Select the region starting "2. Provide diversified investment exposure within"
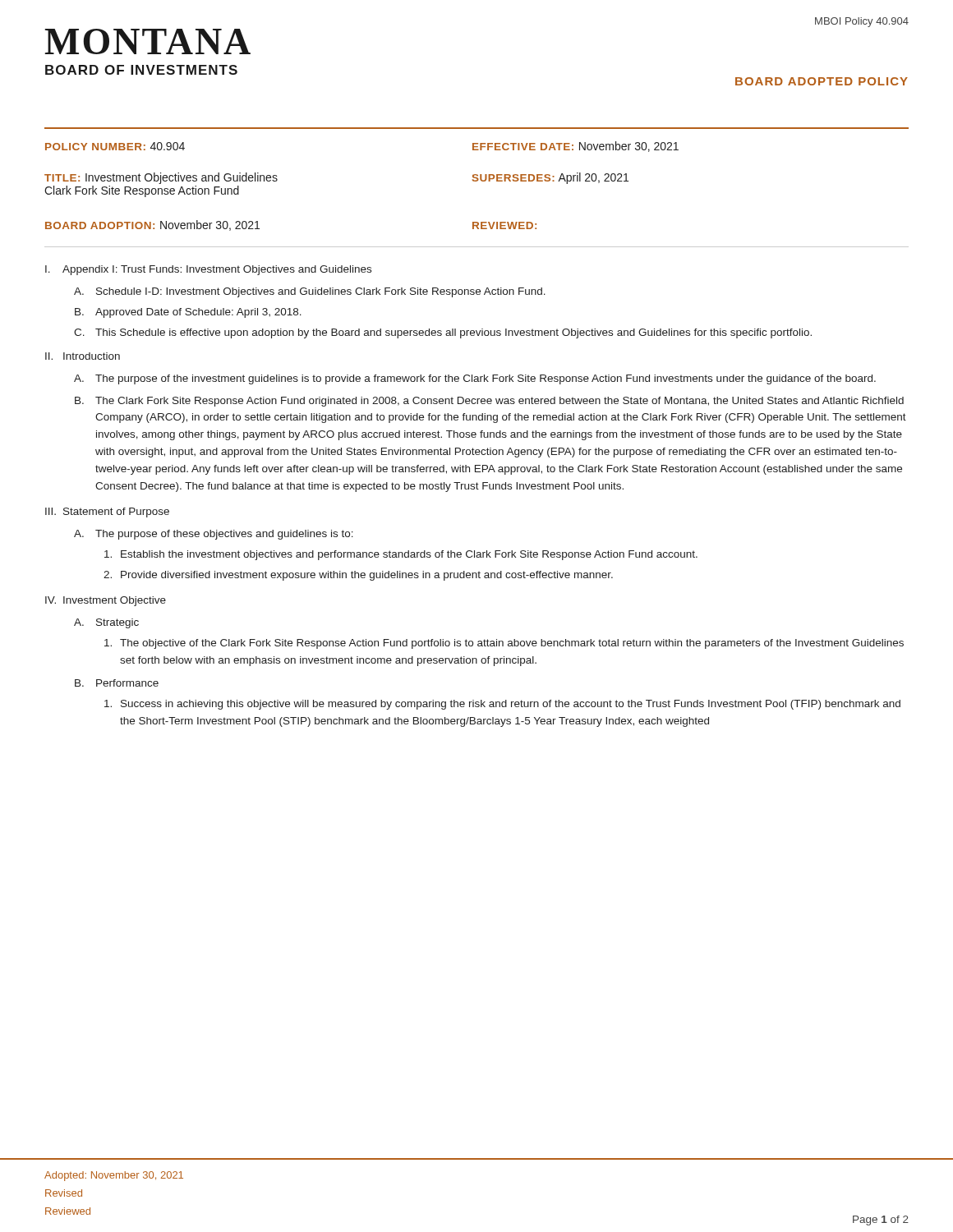 [x=506, y=575]
